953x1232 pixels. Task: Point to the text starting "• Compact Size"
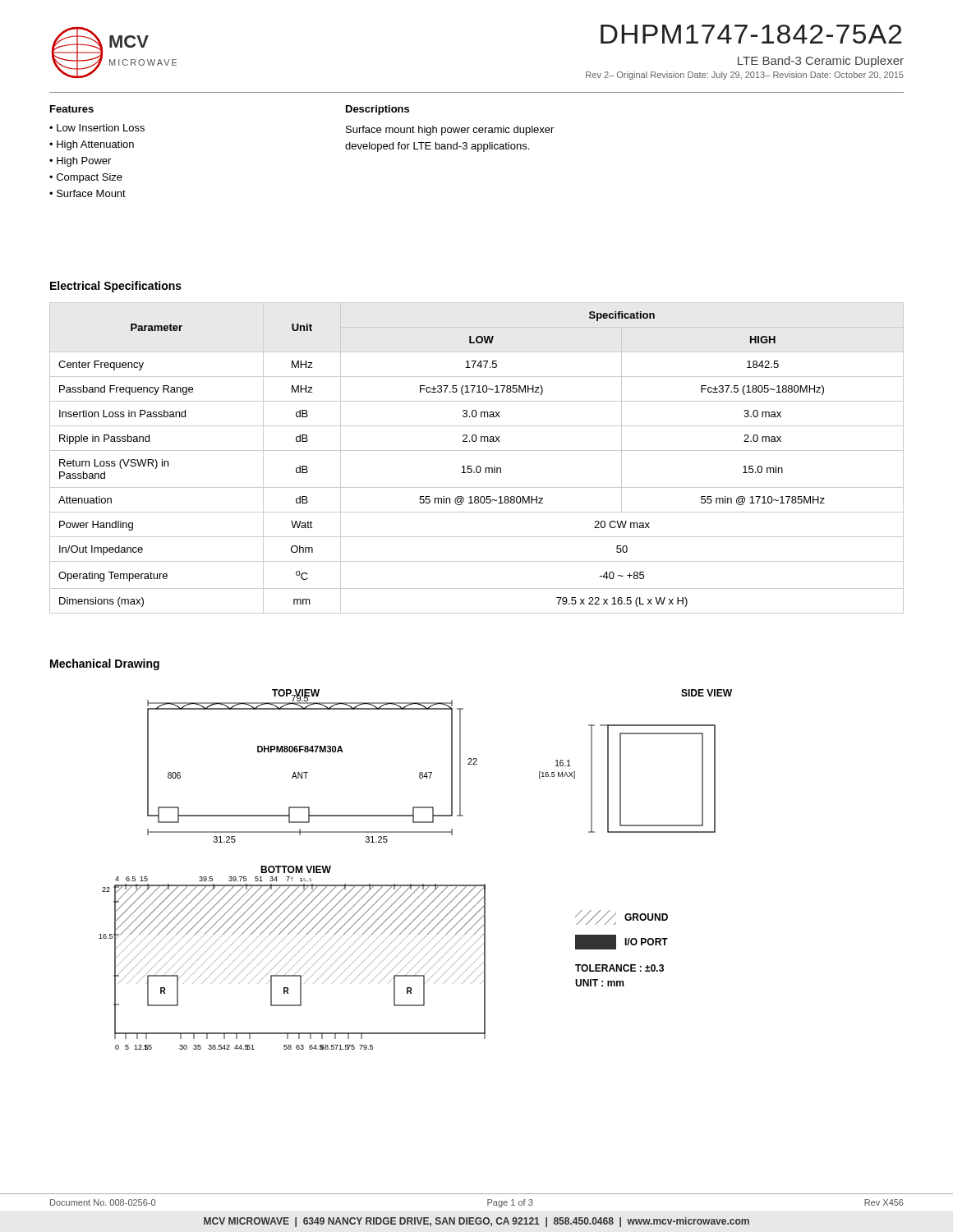86,177
